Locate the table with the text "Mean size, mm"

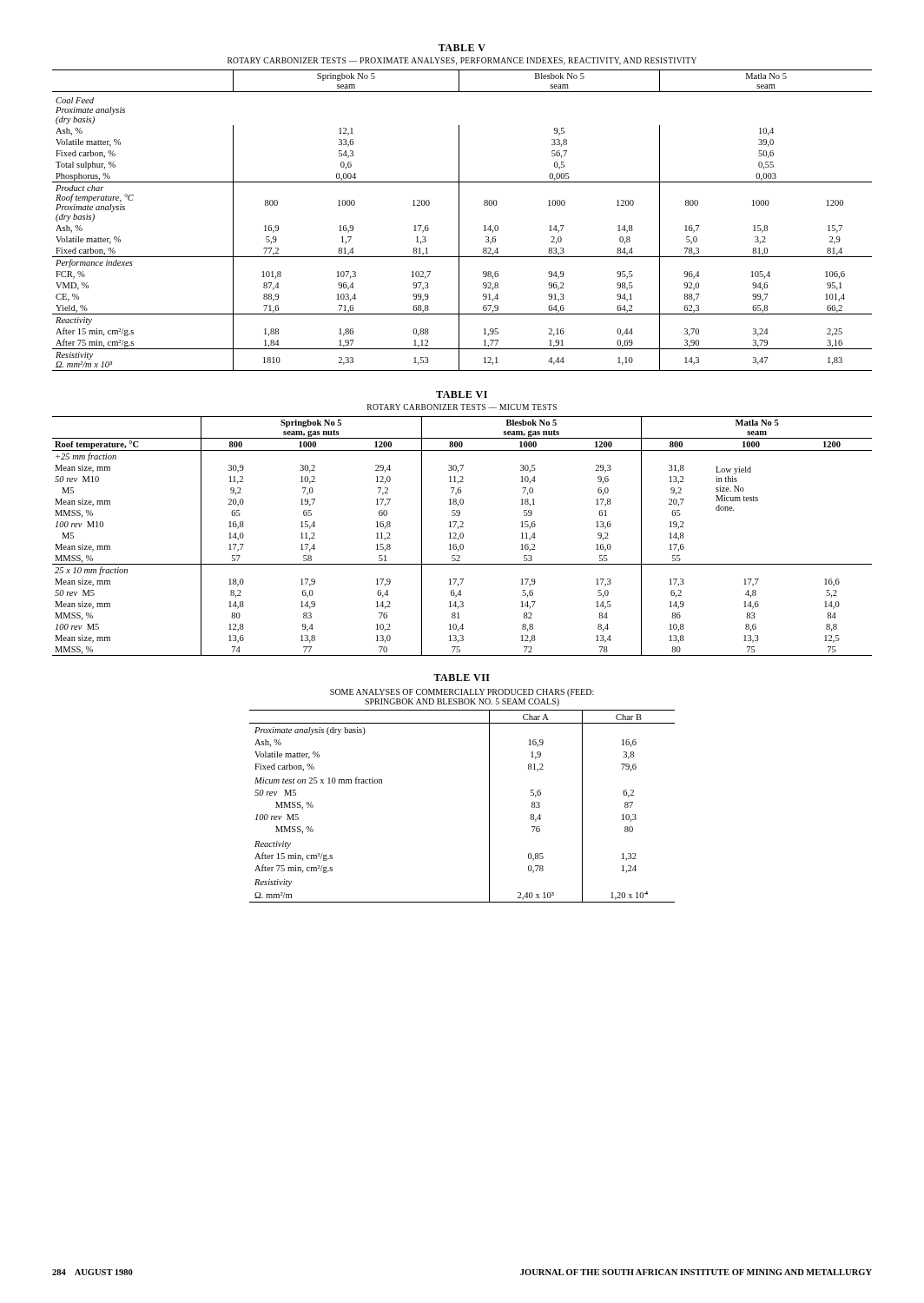click(462, 536)
